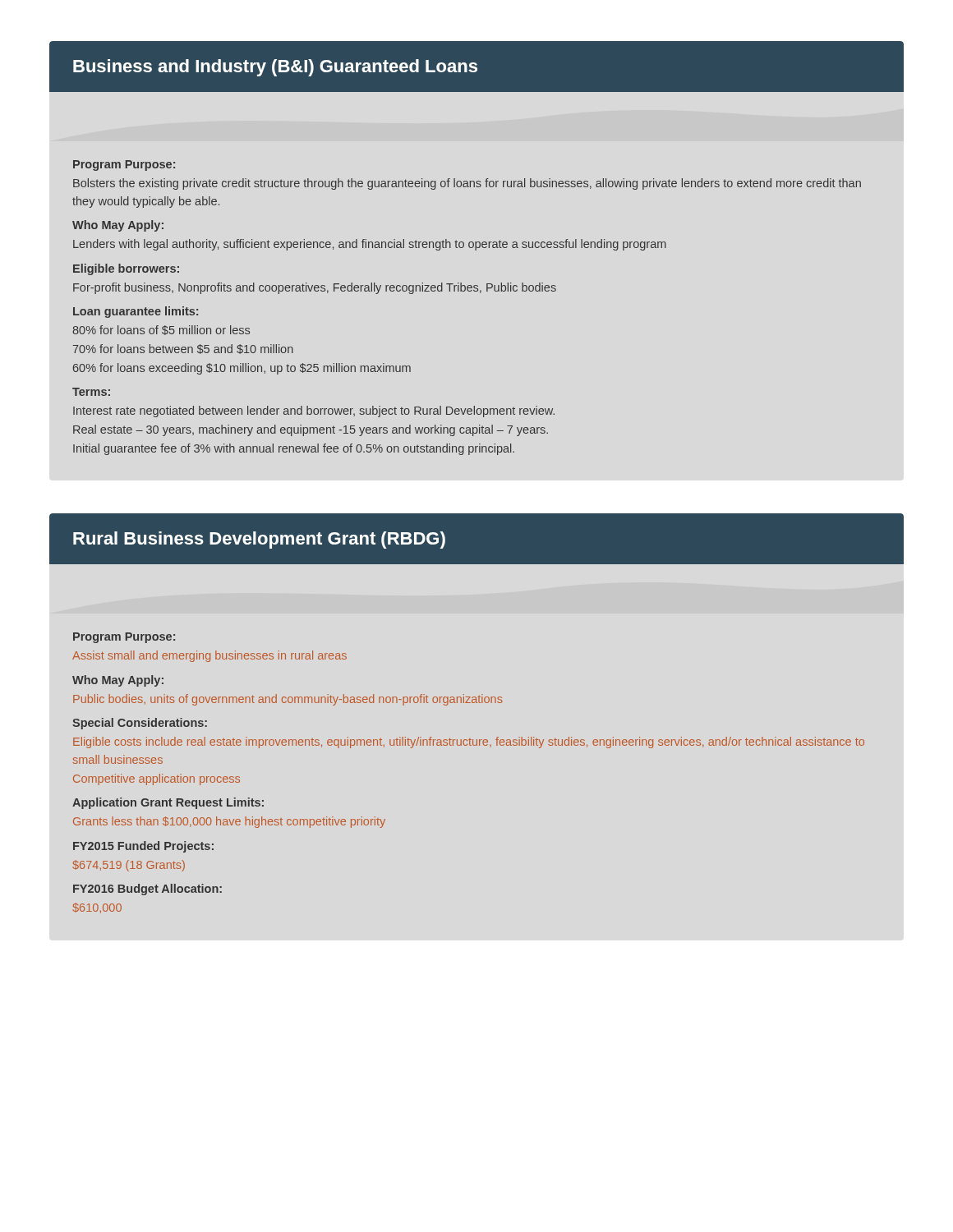Find the text block that says "Program Purpose: Assist small and emerging"
The width and height of the screenshot is (953, 1232).
point(124,638)
